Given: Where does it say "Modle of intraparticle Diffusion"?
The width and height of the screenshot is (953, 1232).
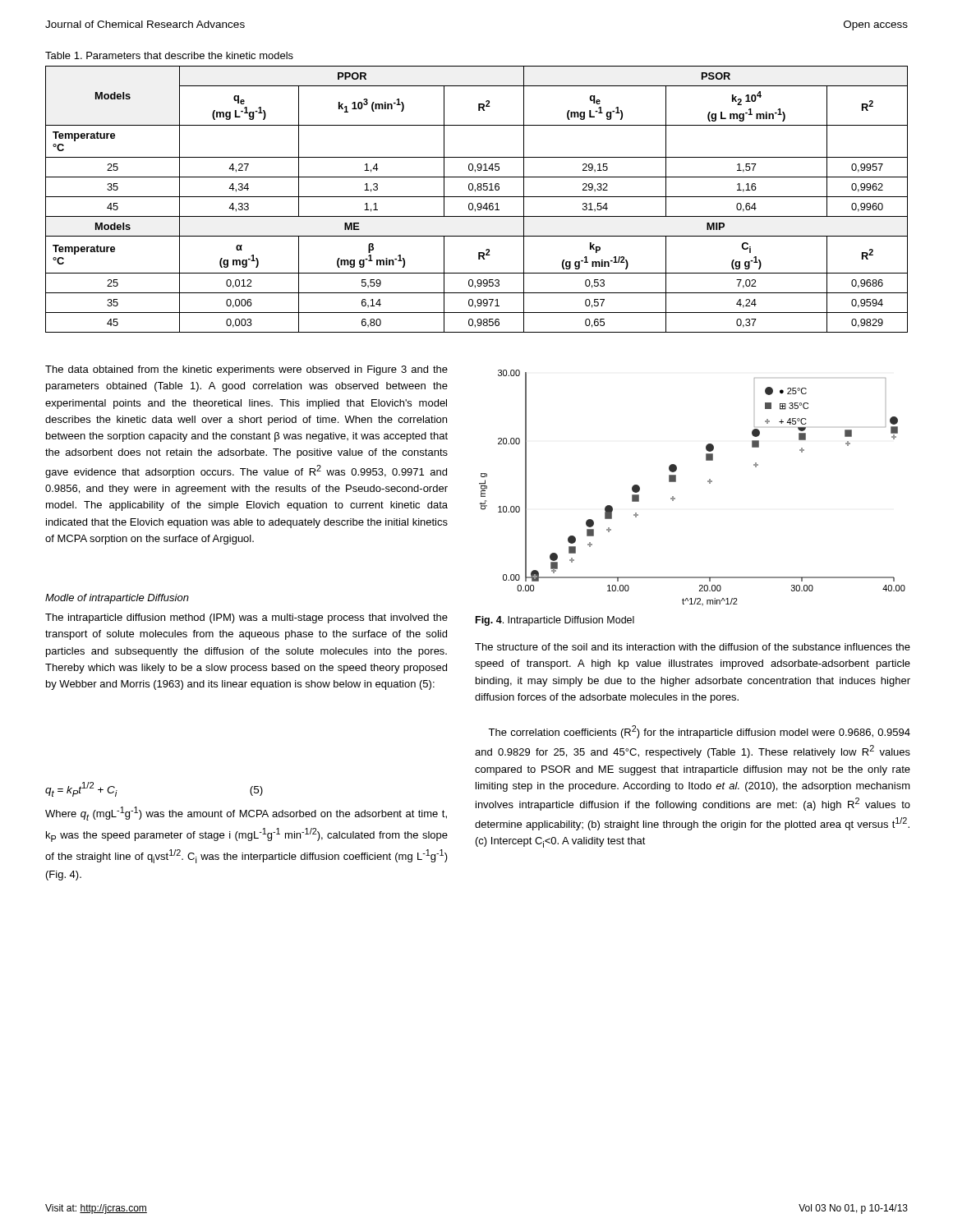Looking at the screenshot, I should 117,598.
